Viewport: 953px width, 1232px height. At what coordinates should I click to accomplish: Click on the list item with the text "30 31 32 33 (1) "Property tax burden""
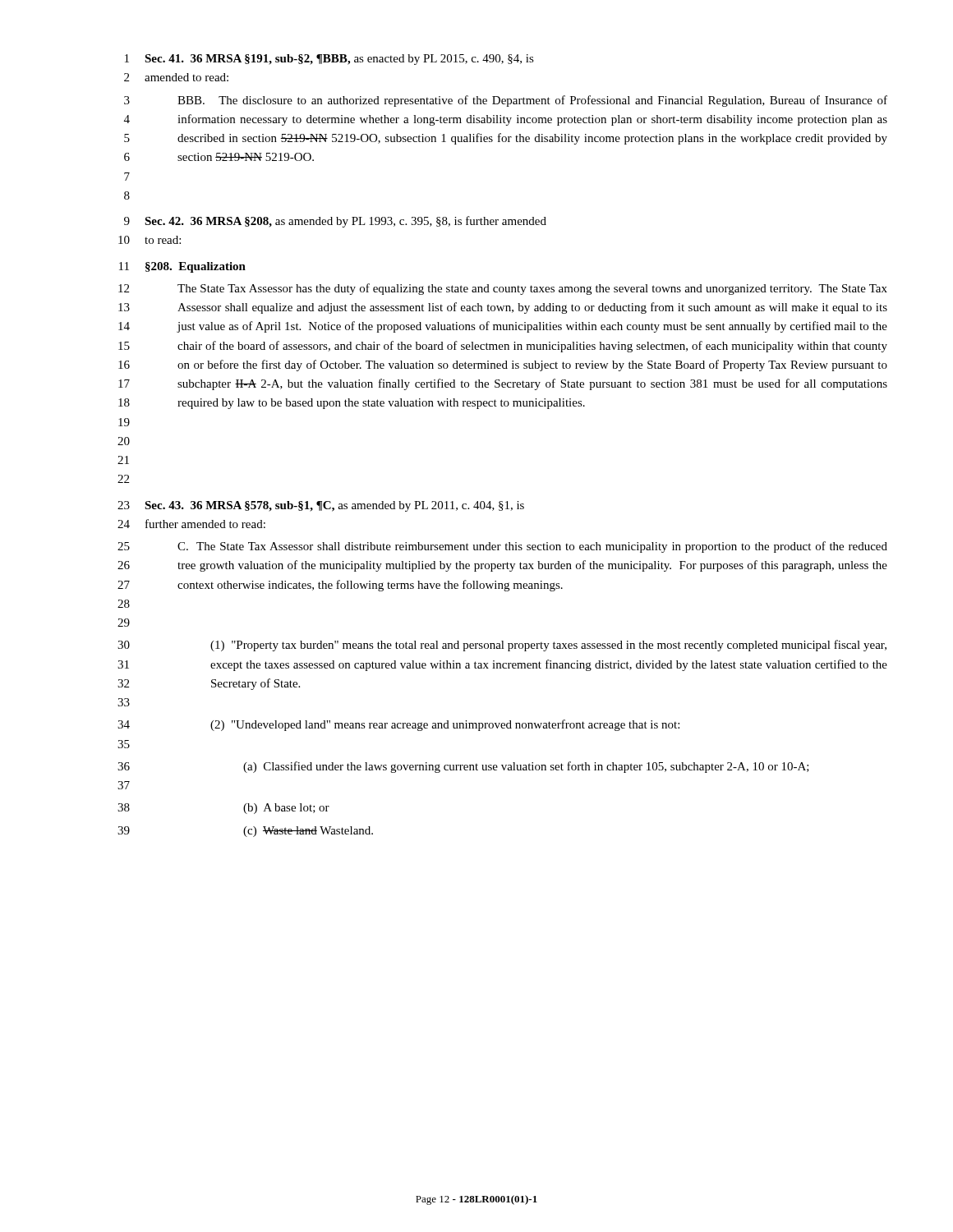coord(493,674)
